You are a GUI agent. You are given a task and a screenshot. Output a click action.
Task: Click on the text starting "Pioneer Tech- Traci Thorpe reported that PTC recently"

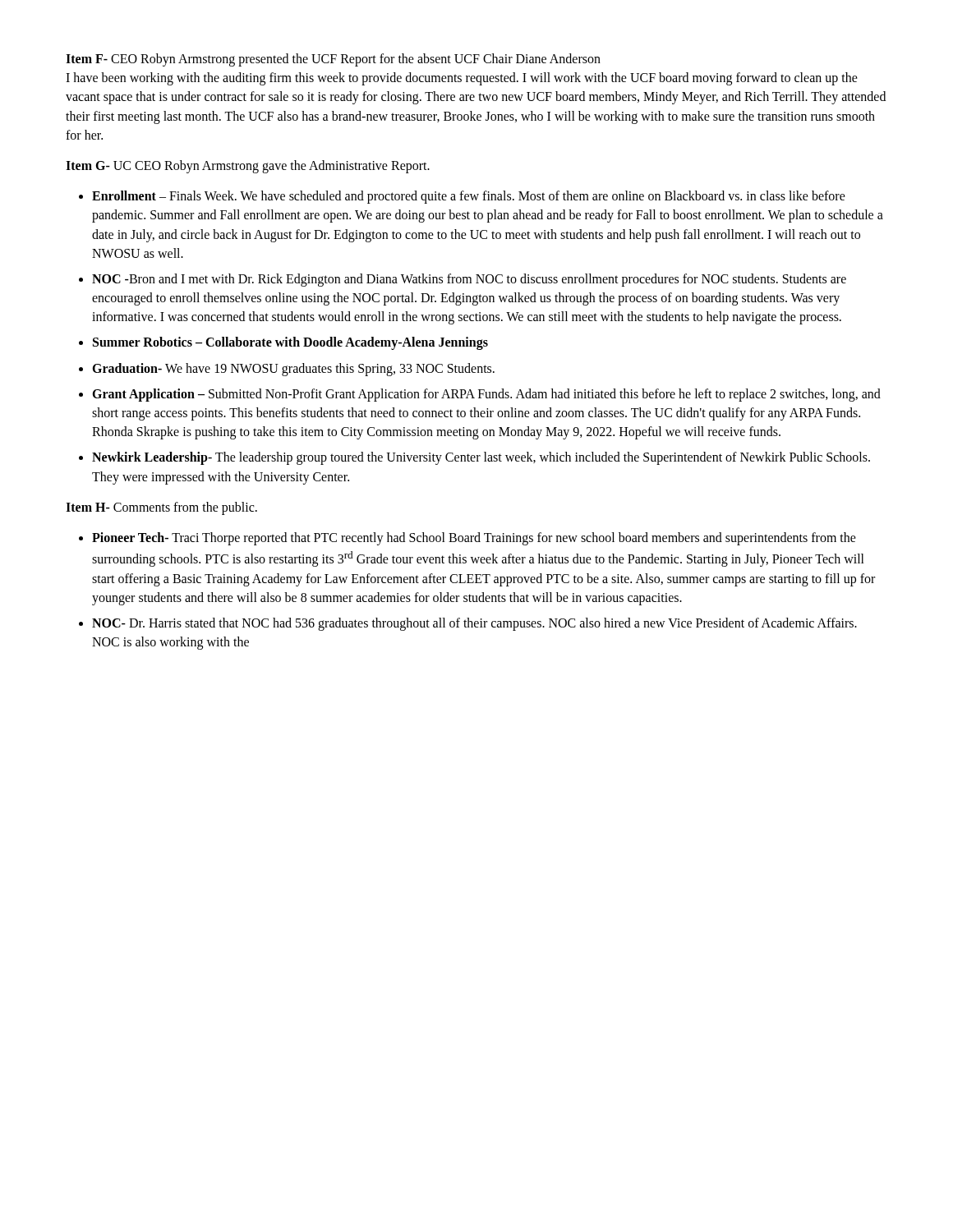(484, 567)
